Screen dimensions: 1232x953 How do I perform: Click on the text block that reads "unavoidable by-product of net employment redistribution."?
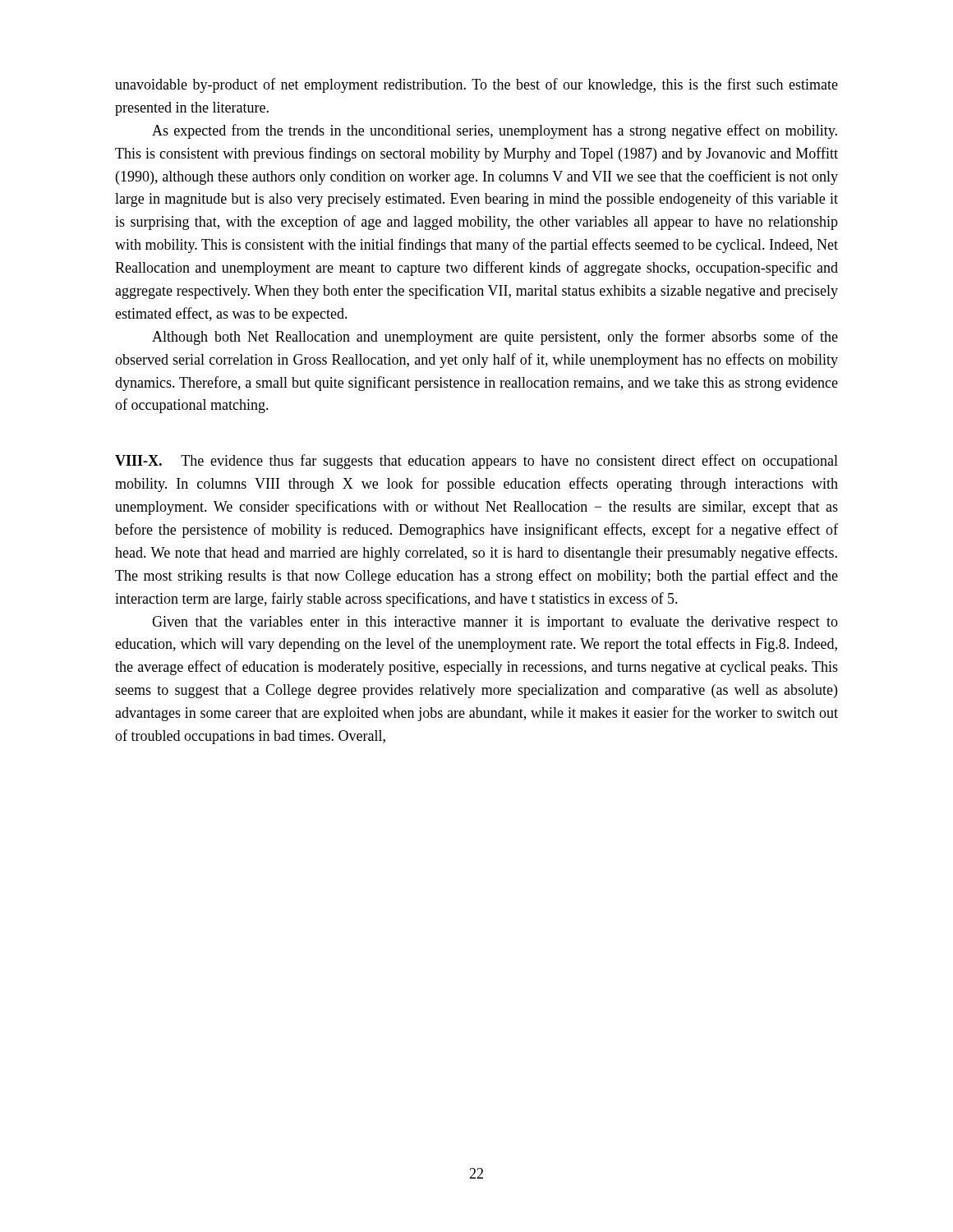pyautogui.click(x=476, y=97)
